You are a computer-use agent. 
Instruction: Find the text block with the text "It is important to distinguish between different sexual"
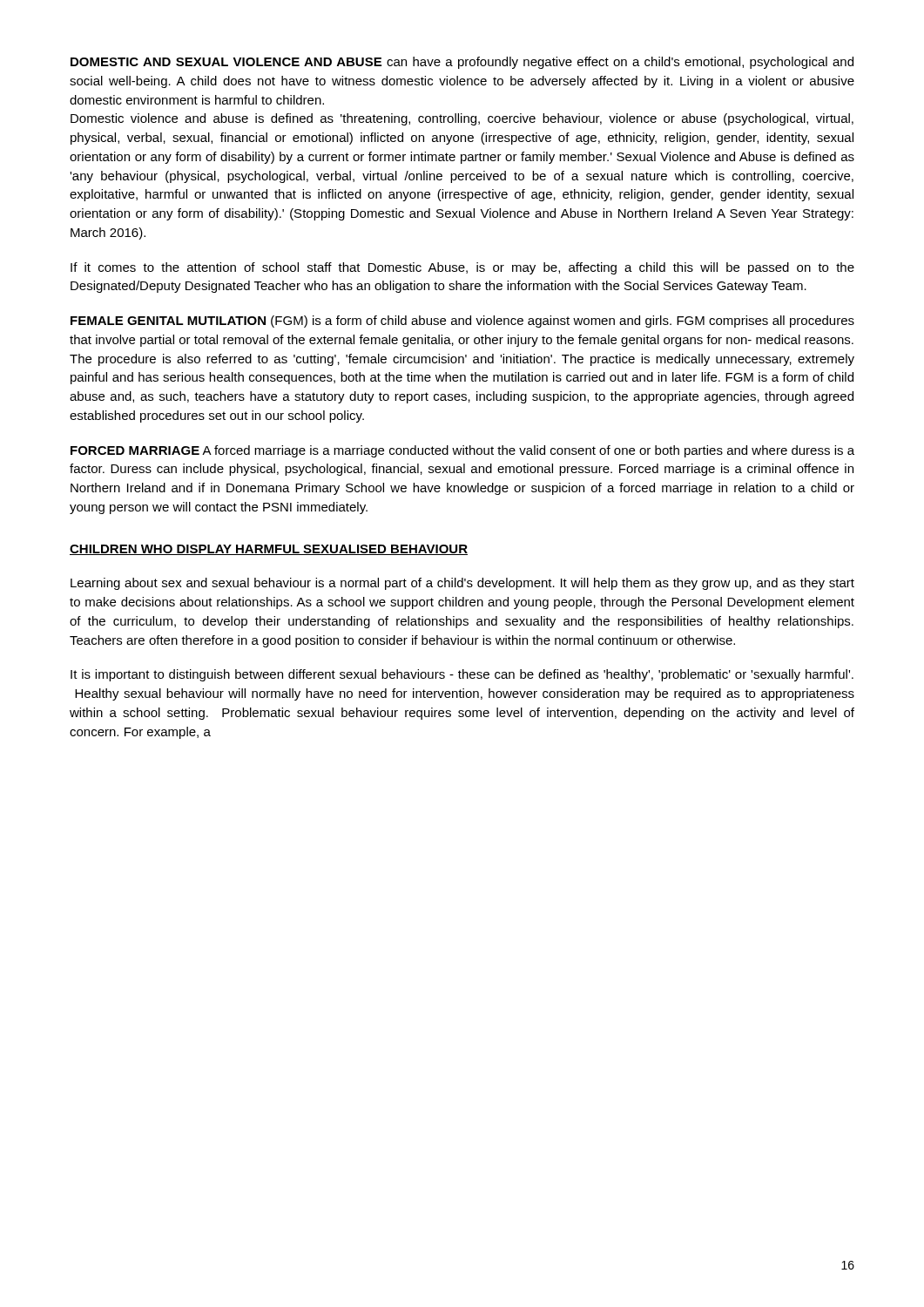(462, 703)
